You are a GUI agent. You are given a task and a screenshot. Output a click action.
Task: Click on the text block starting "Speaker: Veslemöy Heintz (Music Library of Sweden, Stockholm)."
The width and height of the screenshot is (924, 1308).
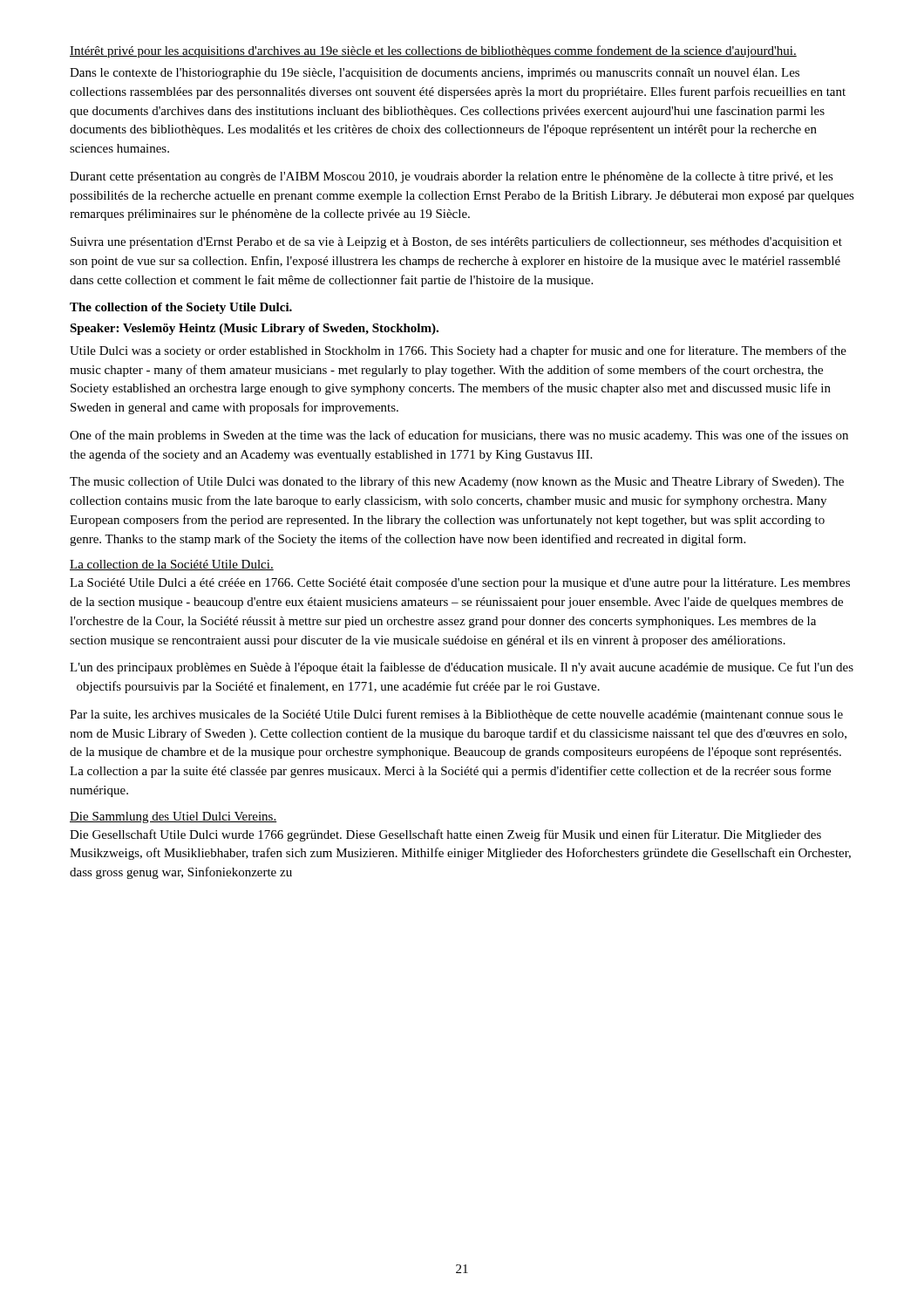[x=254, y=329]
